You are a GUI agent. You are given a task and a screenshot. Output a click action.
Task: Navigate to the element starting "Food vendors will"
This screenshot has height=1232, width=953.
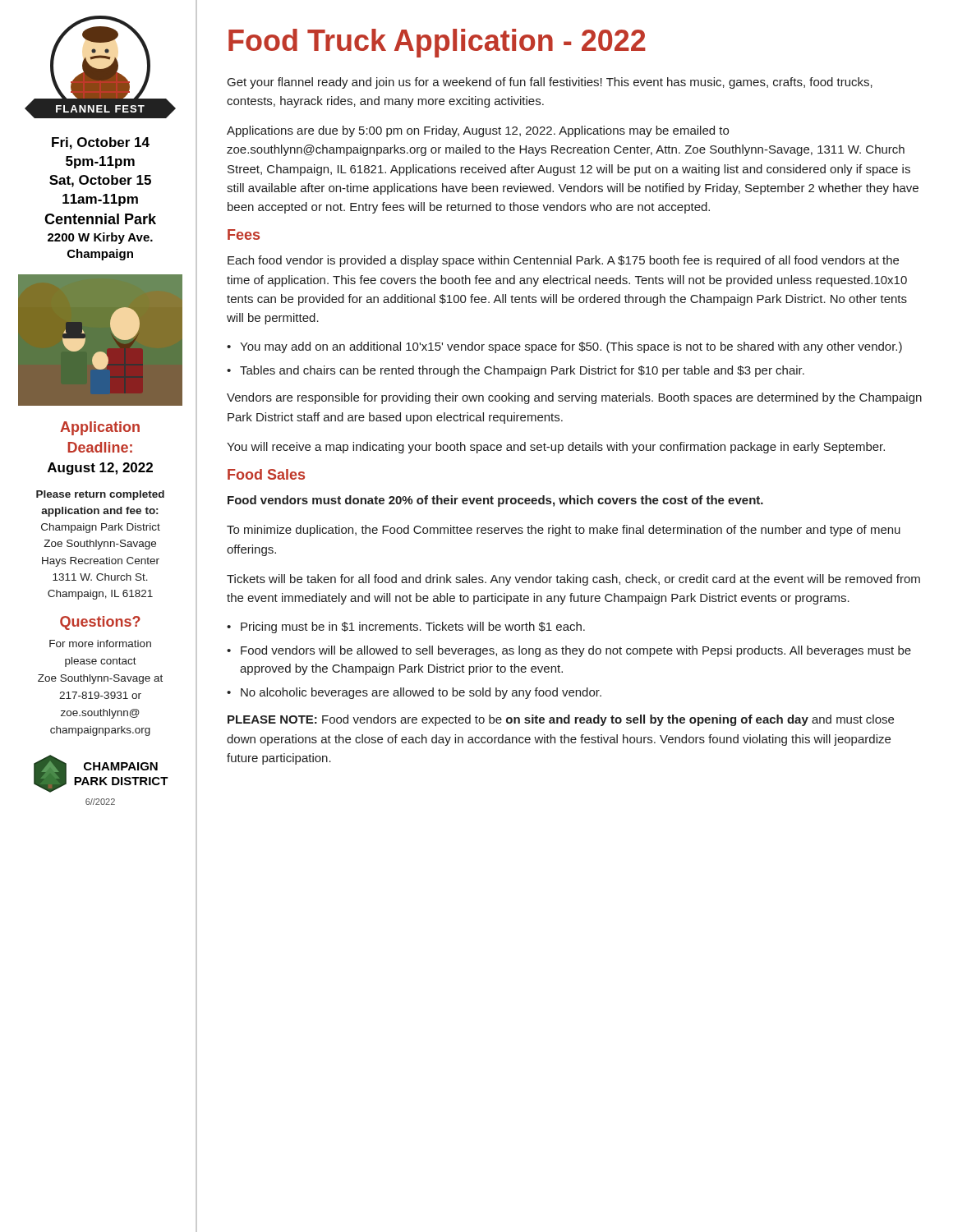pyautogui.click(x=576, y=659)
